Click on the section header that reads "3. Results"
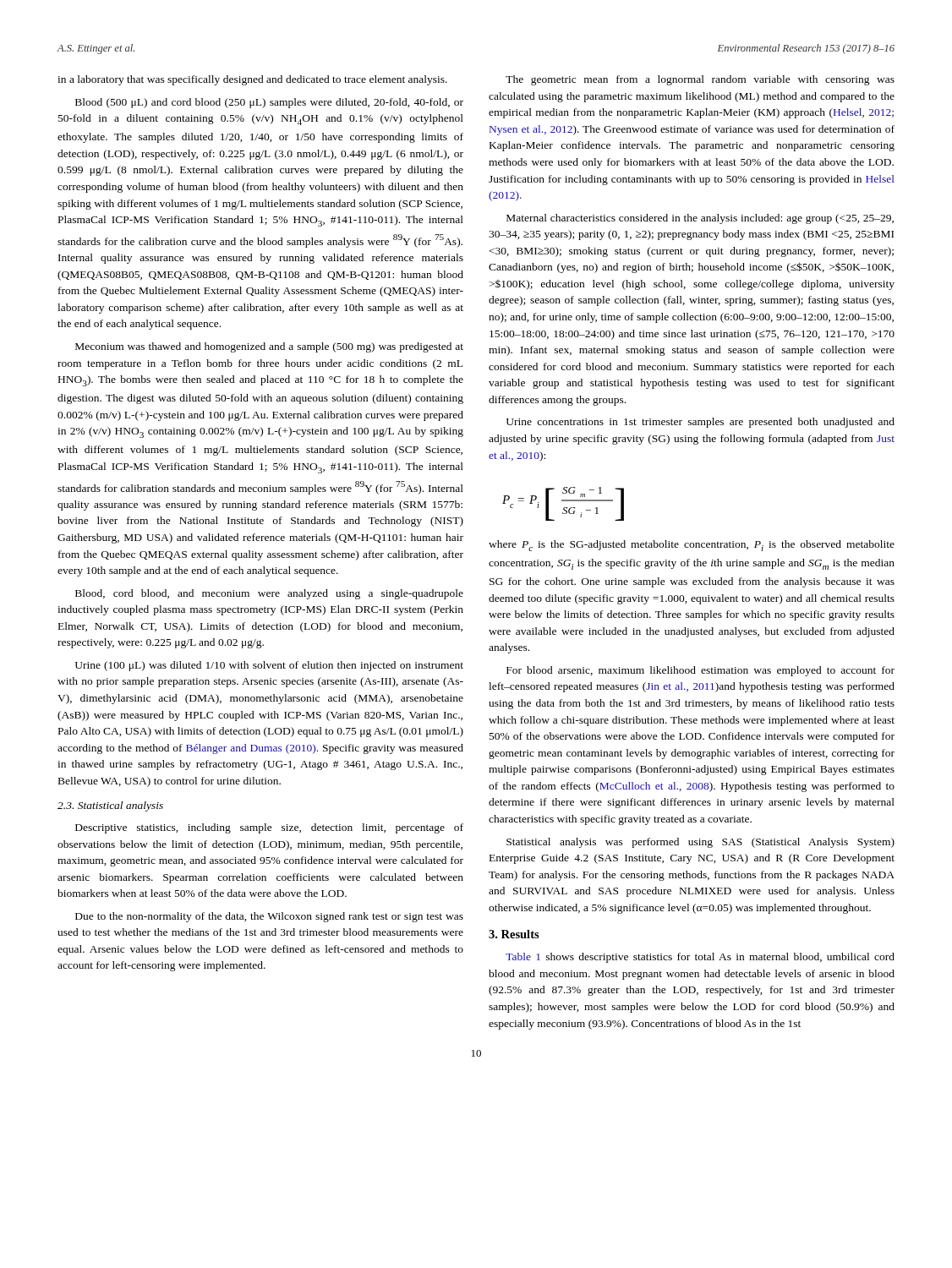The image size is (952, 1268). [x=514, y=934]
